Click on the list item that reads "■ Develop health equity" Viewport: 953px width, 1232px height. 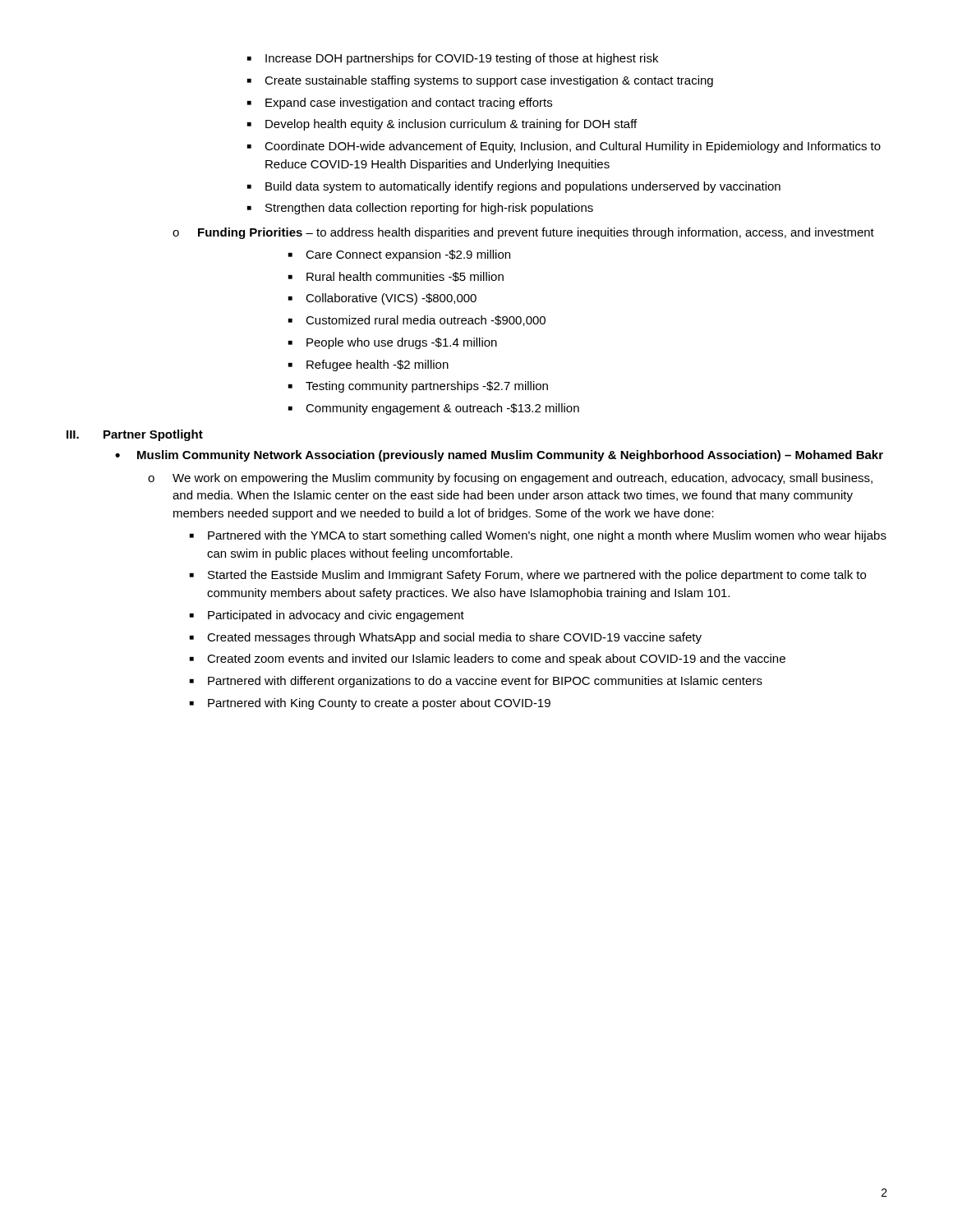click(567, 124)
